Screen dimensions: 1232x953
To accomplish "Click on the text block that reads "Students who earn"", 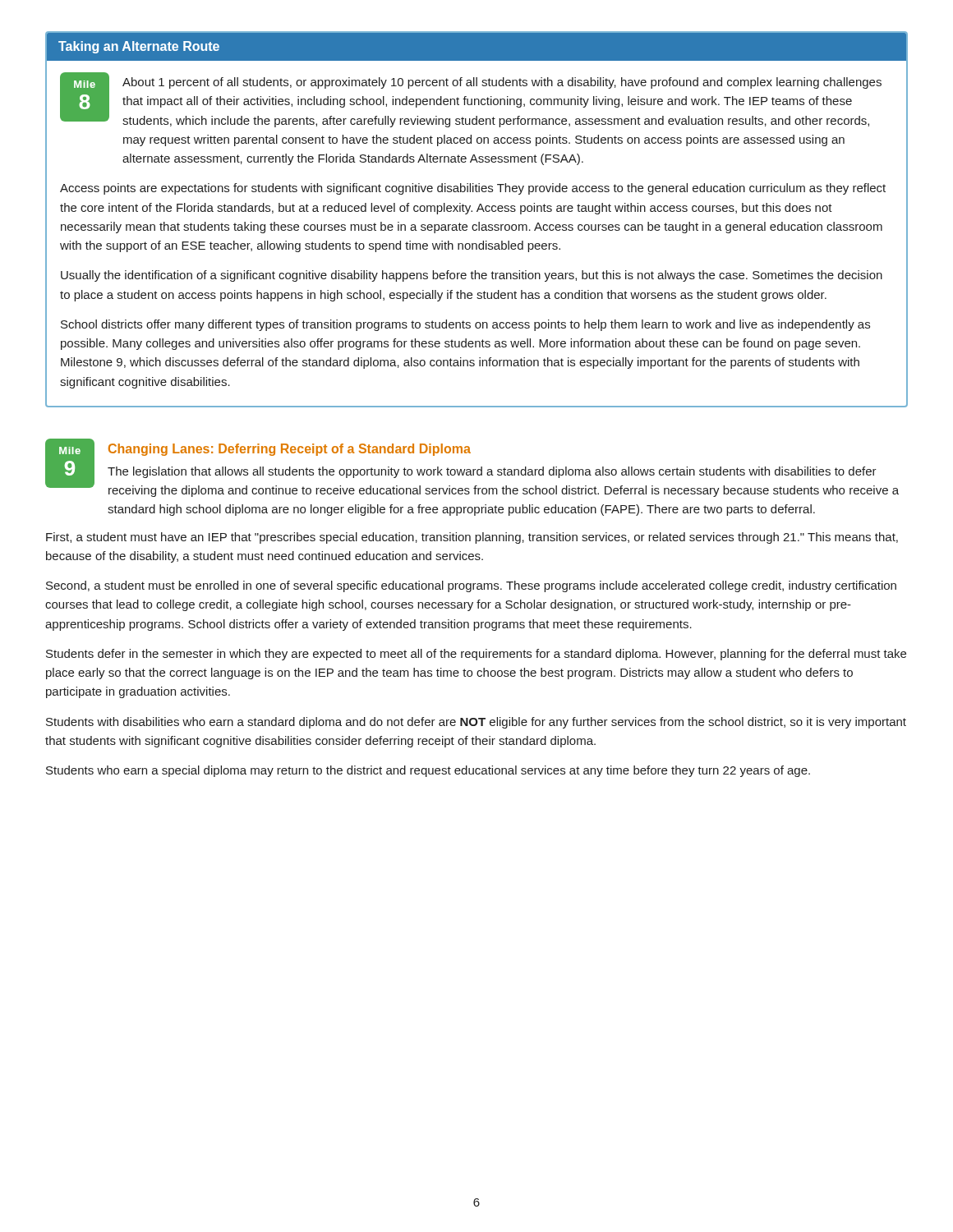I will 428,770.
